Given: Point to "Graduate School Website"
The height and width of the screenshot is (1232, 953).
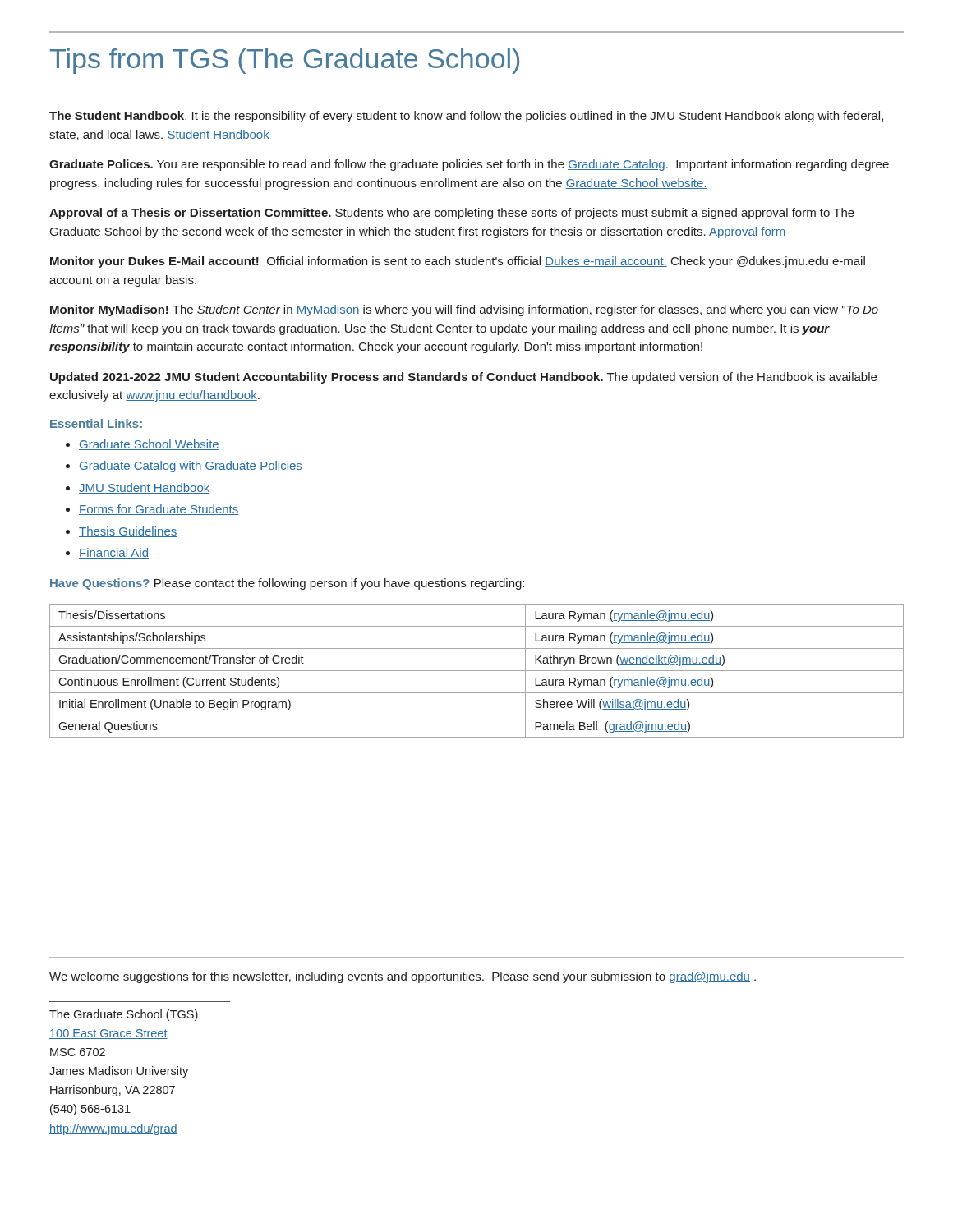Looking at the screenshot, I should tap(149, 444).
